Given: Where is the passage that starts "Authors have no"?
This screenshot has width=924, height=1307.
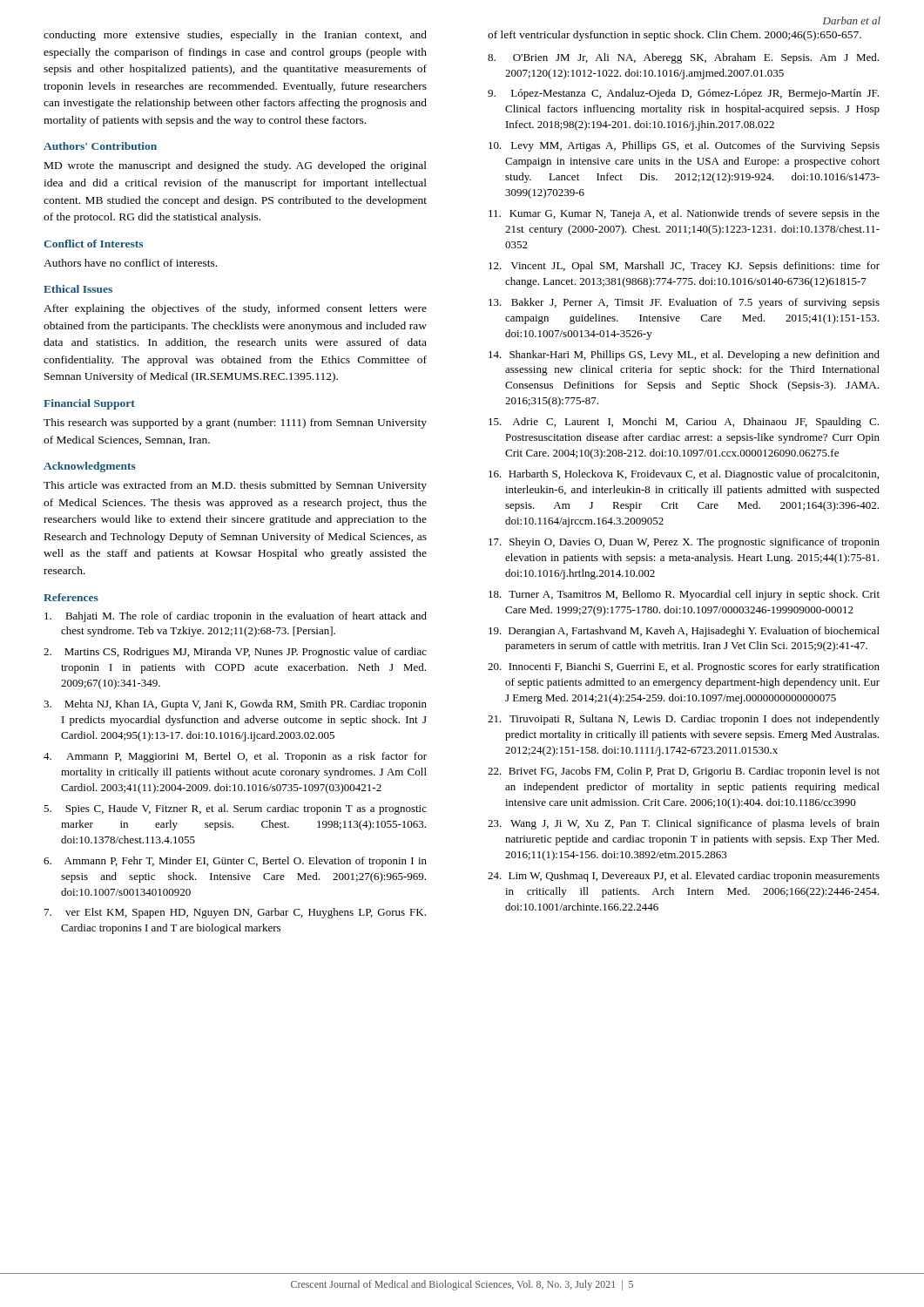Looking at the screenshot, I should [x=130, y=263].
